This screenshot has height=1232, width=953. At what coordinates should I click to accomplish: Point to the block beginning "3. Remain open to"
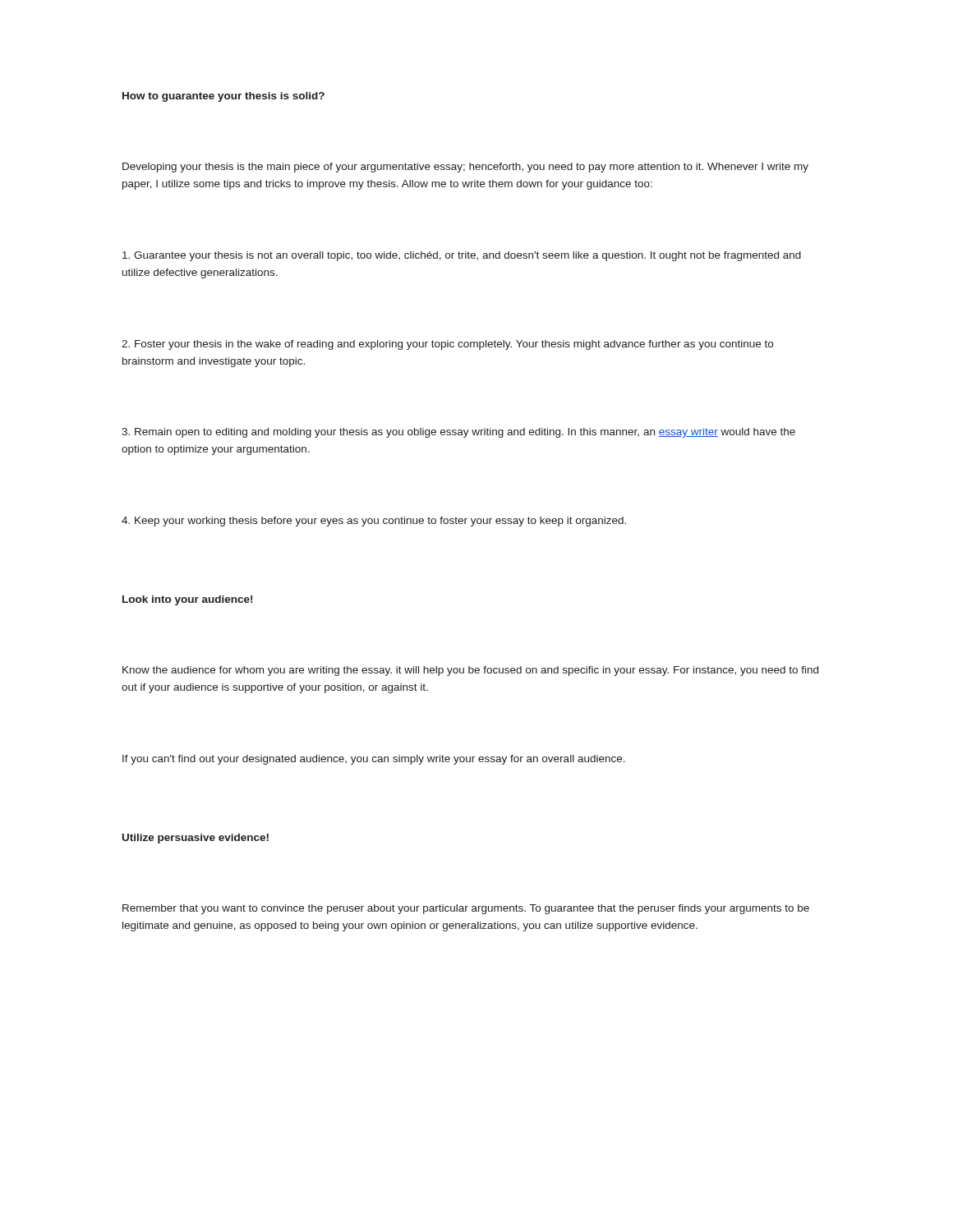(459, 441)
